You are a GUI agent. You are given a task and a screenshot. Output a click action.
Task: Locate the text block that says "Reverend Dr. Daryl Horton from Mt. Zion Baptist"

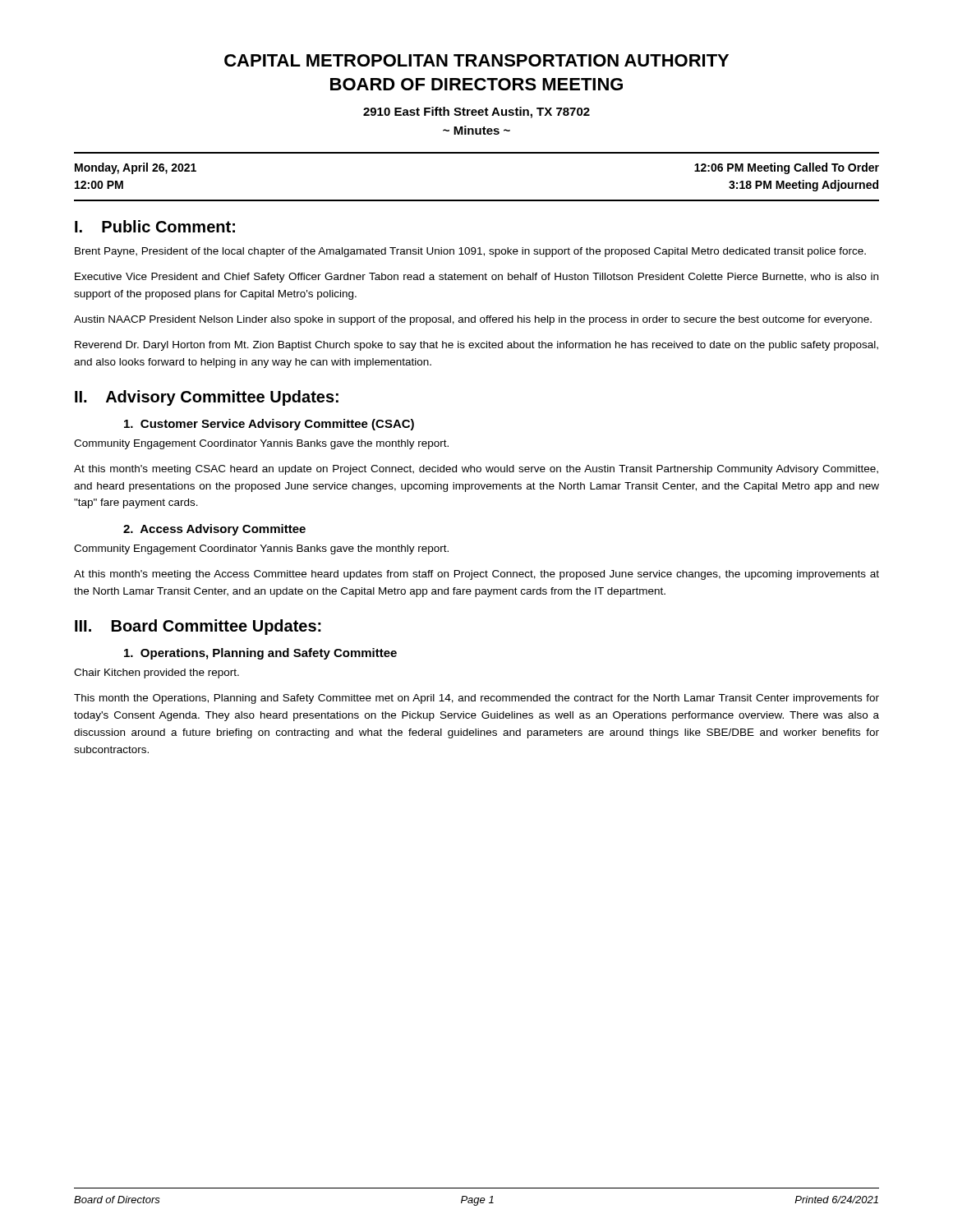point(476,353)
